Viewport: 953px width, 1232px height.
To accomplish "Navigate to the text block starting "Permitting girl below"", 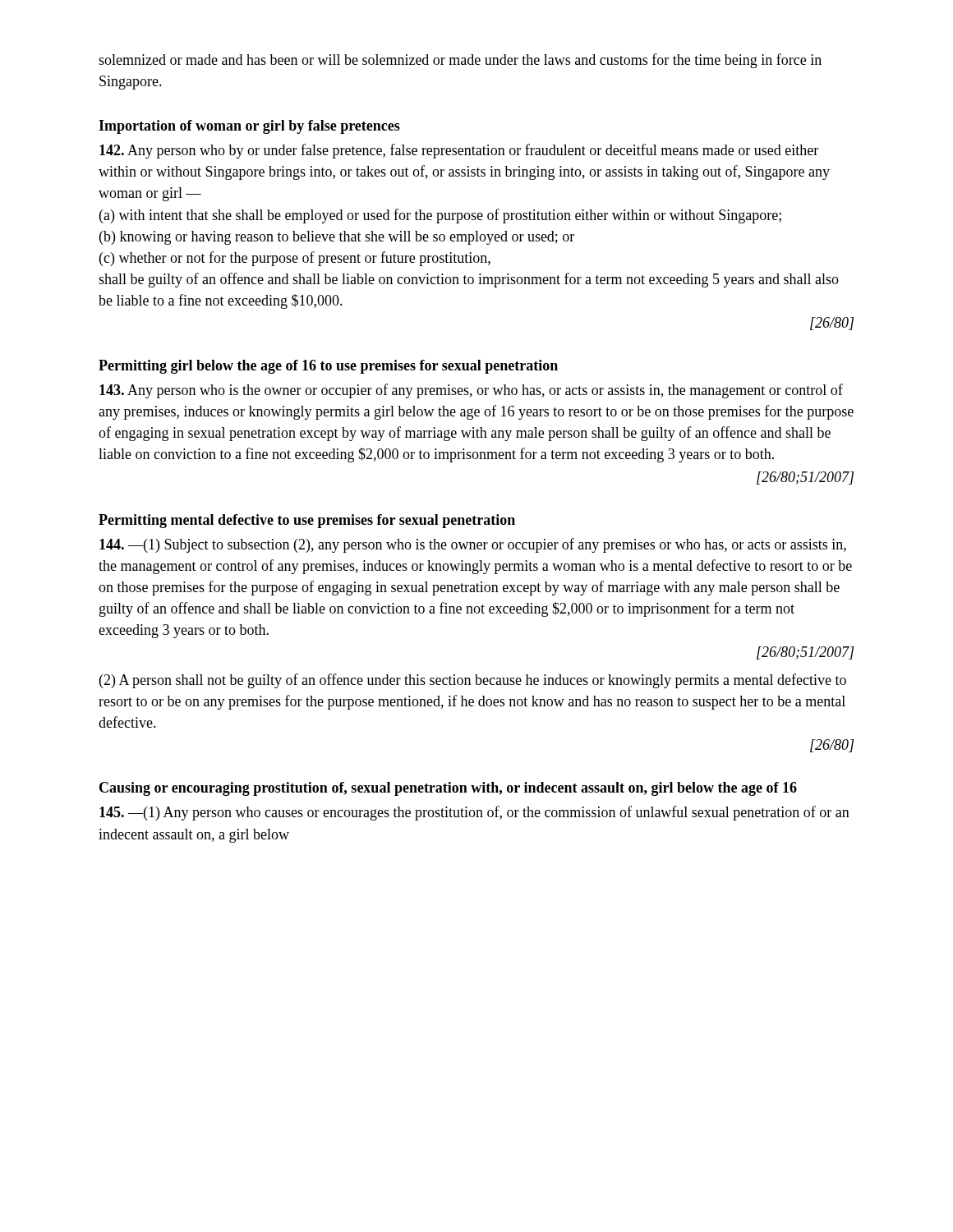I will pos(328,366).
